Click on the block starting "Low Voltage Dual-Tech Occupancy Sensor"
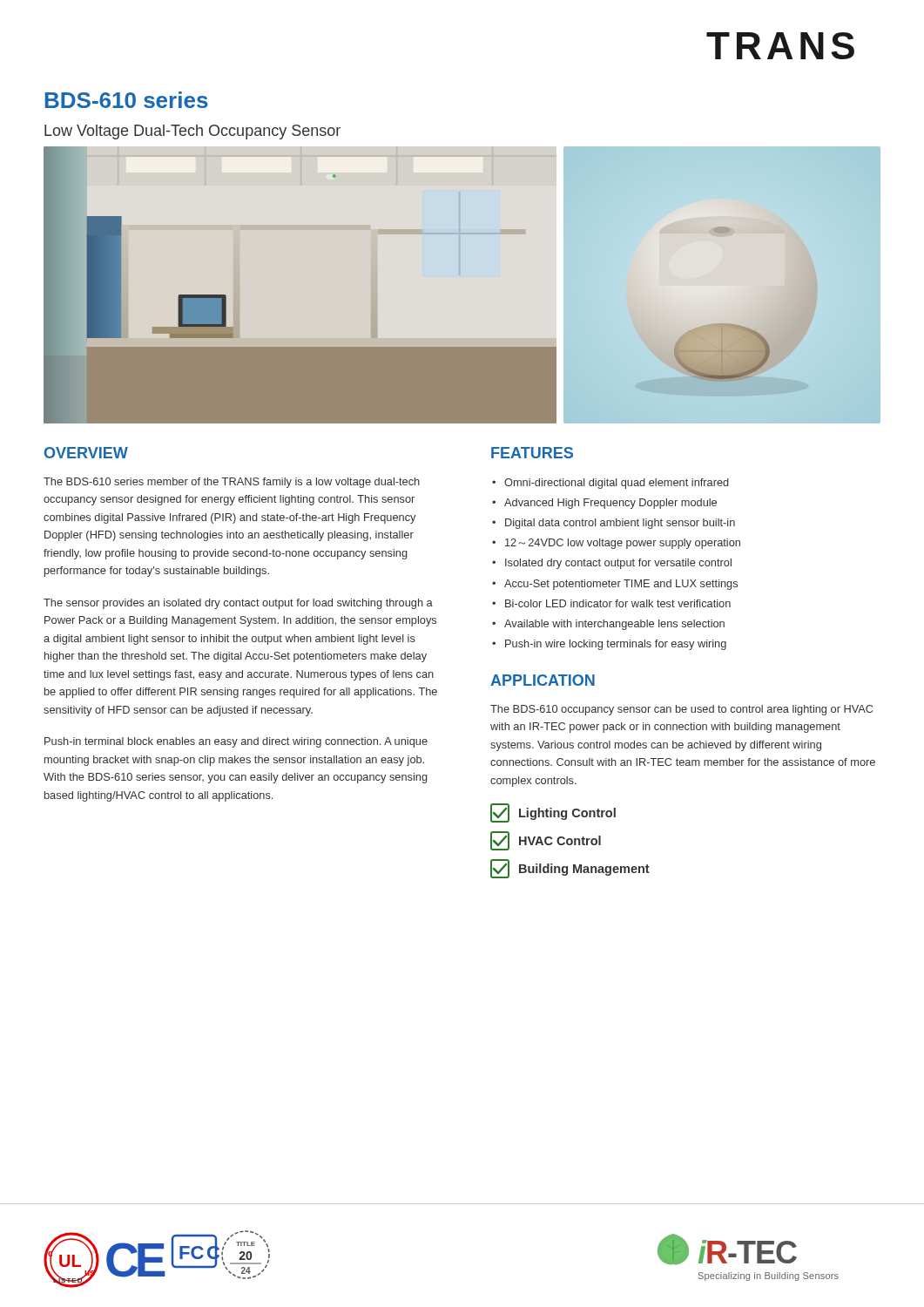This screenshot has width=924, height=1307. click(192, 131)
